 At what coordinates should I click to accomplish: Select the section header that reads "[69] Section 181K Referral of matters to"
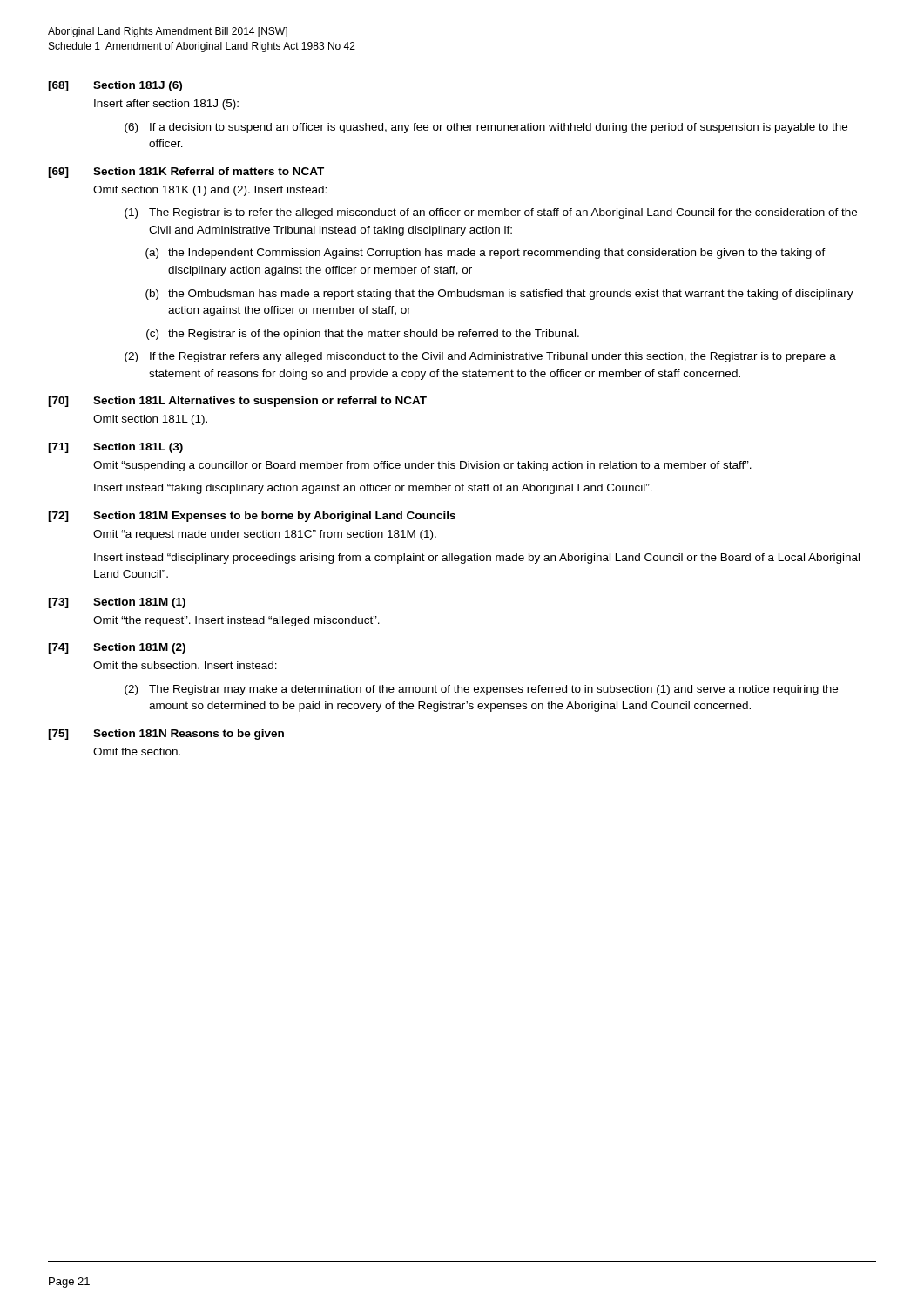186,171
